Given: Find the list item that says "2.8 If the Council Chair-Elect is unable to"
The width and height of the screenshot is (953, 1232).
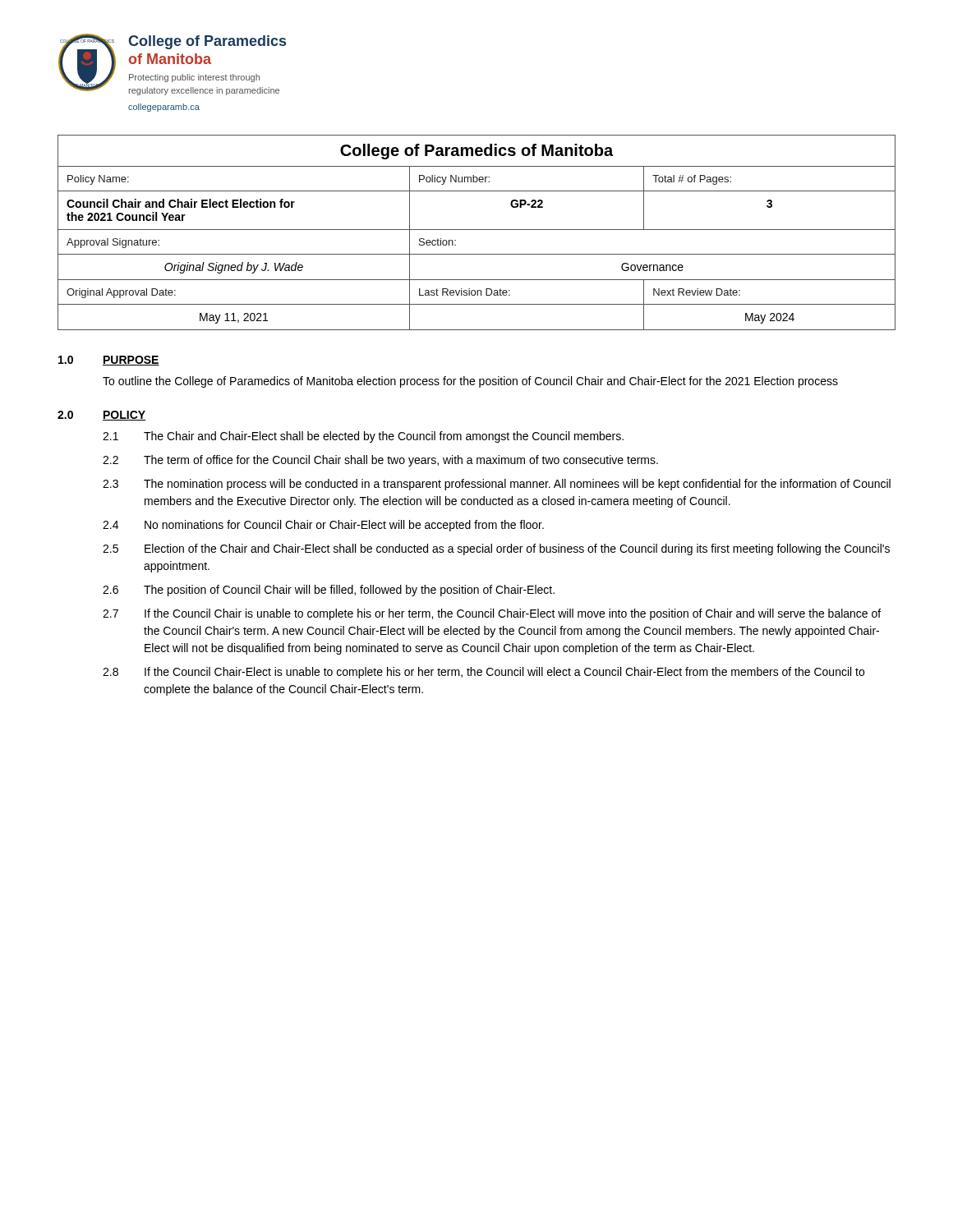Looking at the screenshot, I should click(499, 681).
